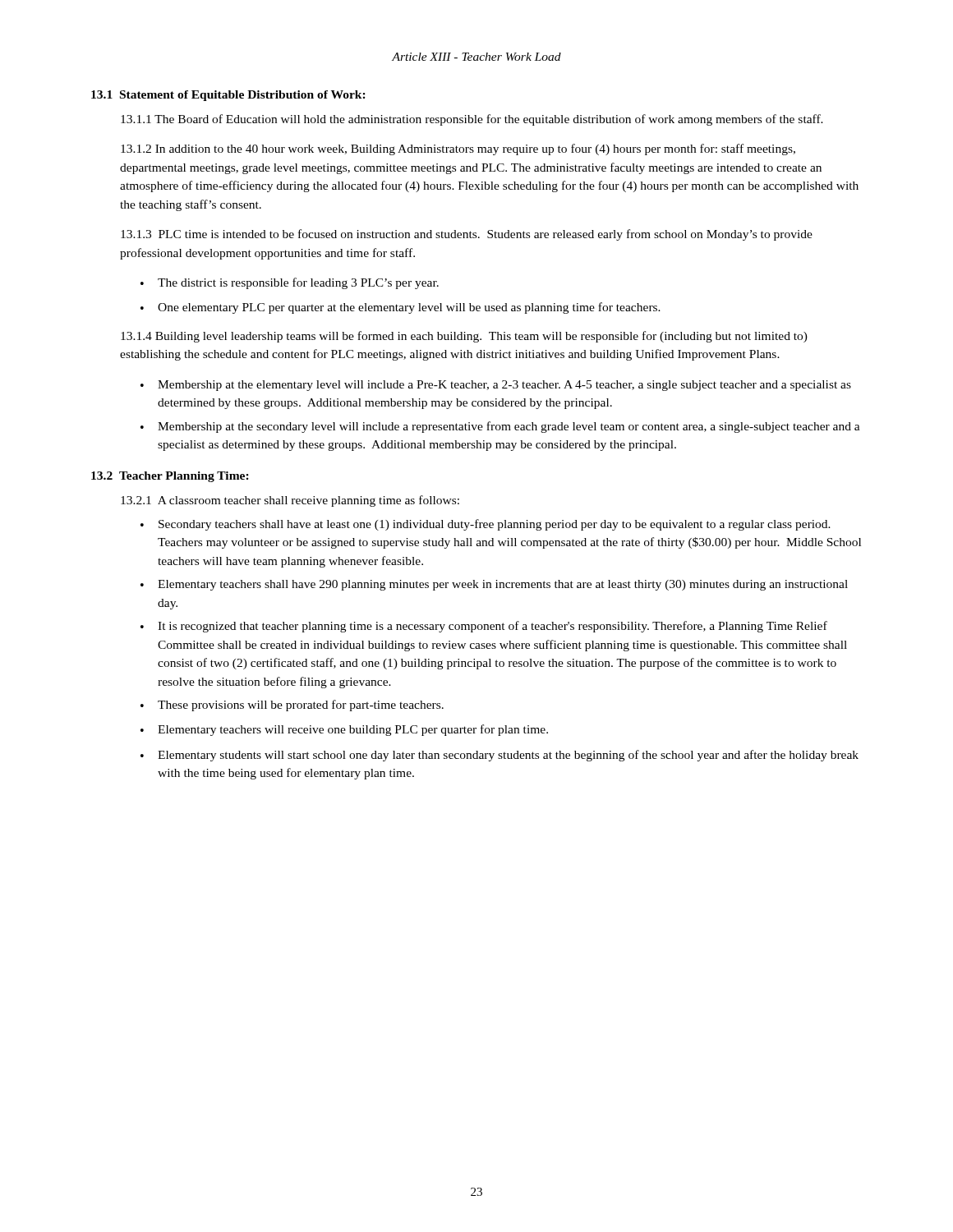Locate the element starting "2.1 A classroom teacher shall"
Image resolution: width=953 pixels, height=1232 pixels.
[290, 500]
